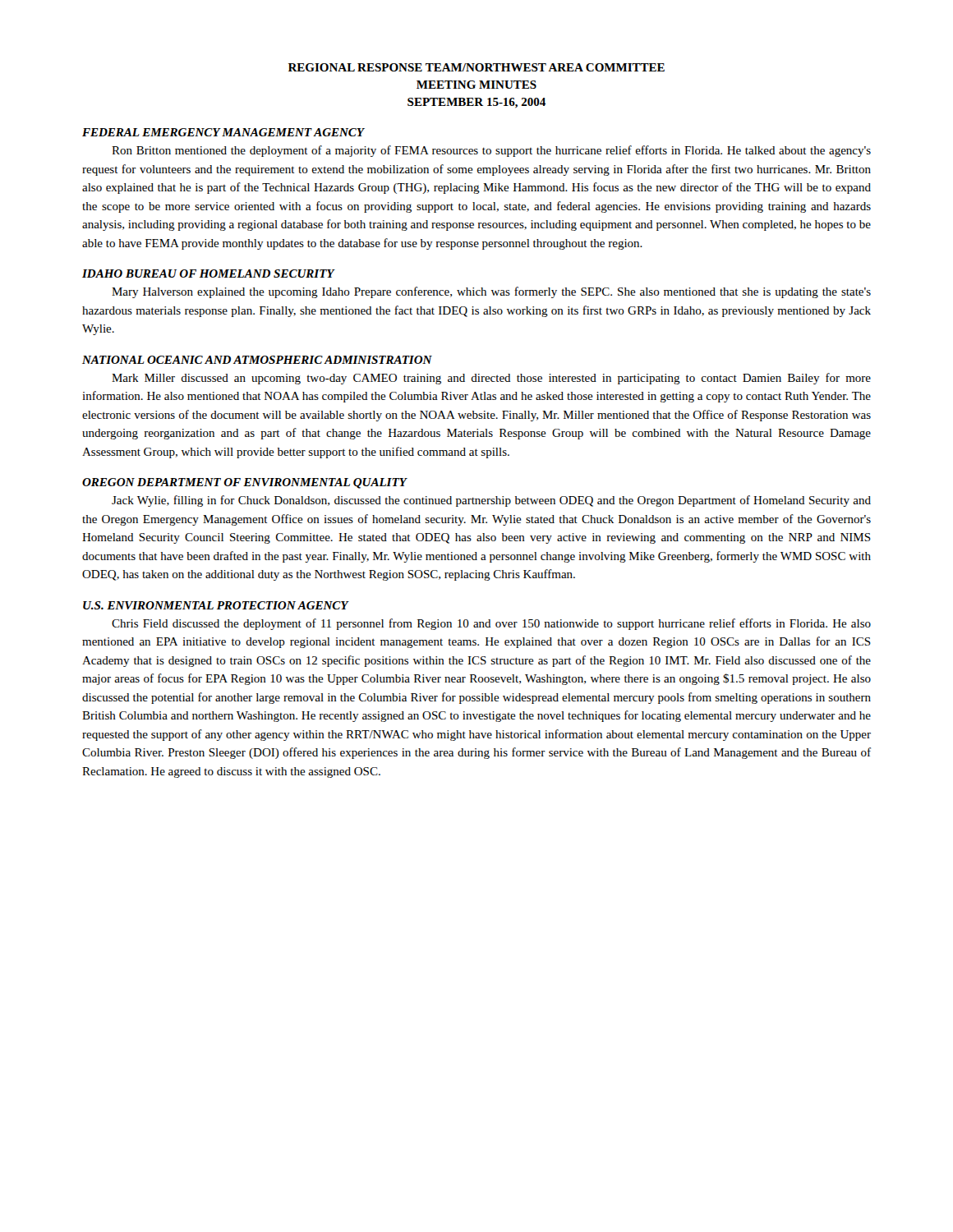Find the text block that reads "Mary Halverson explained the upcoming Idaho"
The height and width of the screenshot is (1232, 953).
[476, 310]
